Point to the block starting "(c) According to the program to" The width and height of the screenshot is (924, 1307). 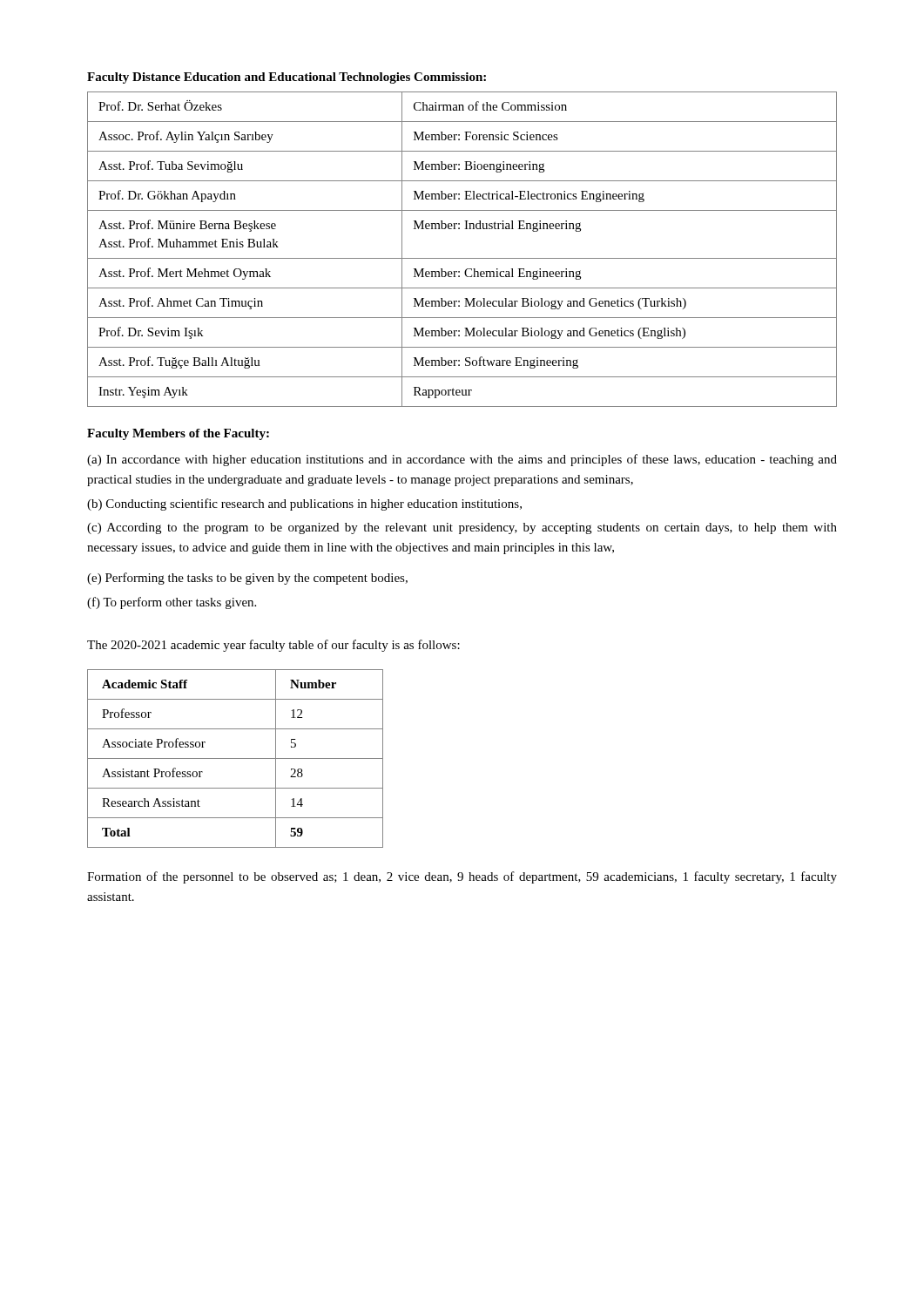462,537
